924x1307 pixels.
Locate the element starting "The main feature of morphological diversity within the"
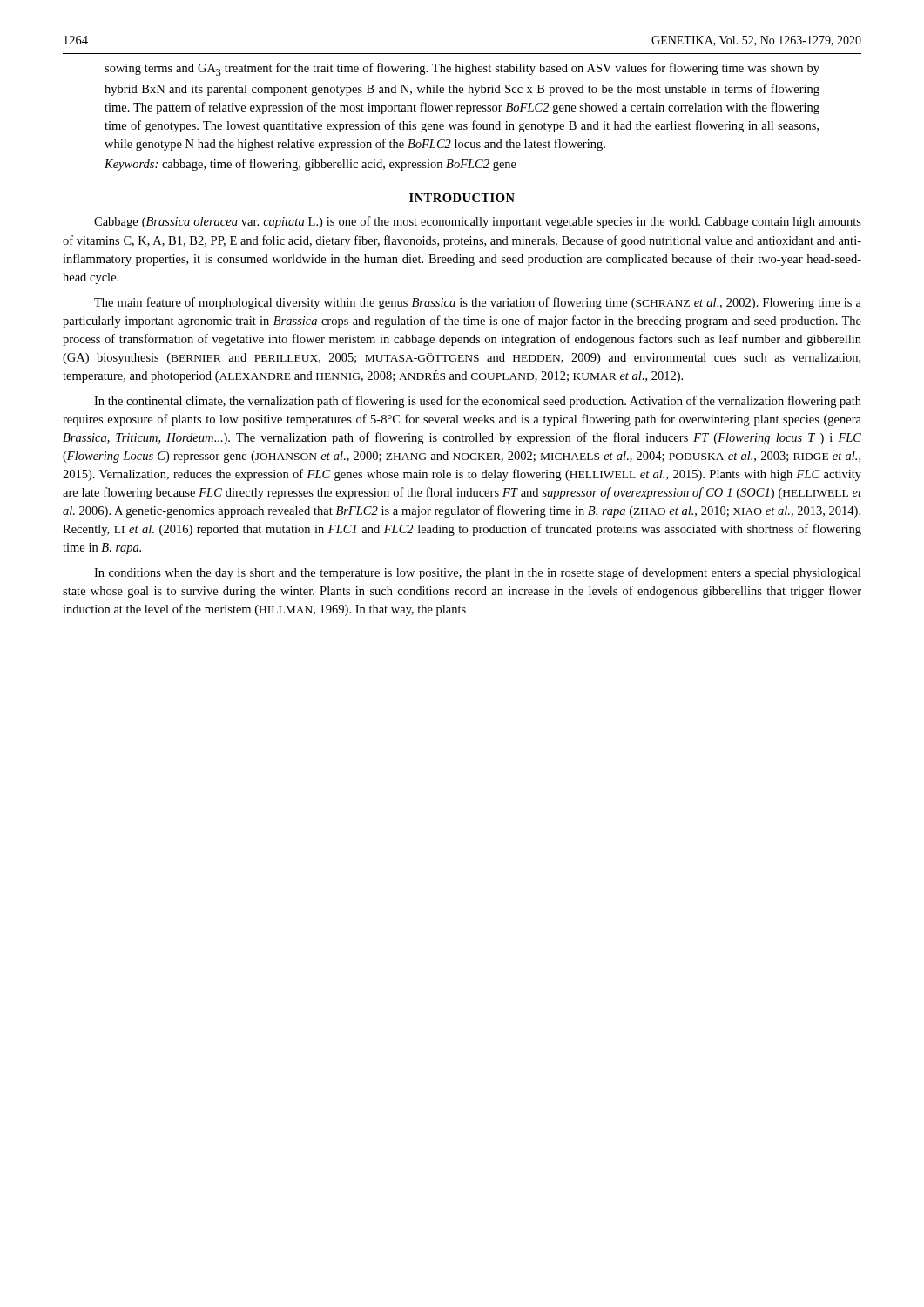(x=462, y=339)
